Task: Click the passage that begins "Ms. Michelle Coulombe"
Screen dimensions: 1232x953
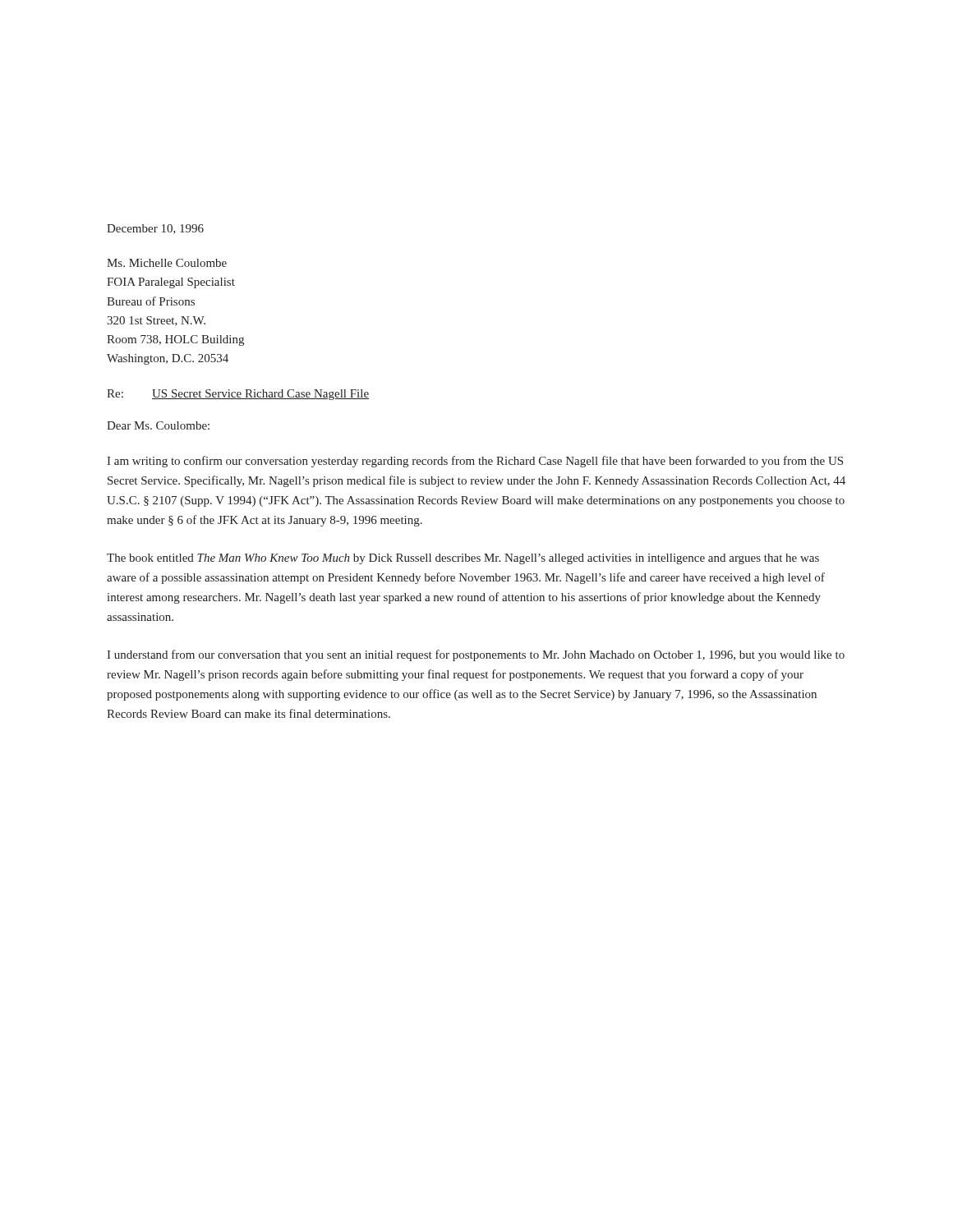Action: pos(176,311)
